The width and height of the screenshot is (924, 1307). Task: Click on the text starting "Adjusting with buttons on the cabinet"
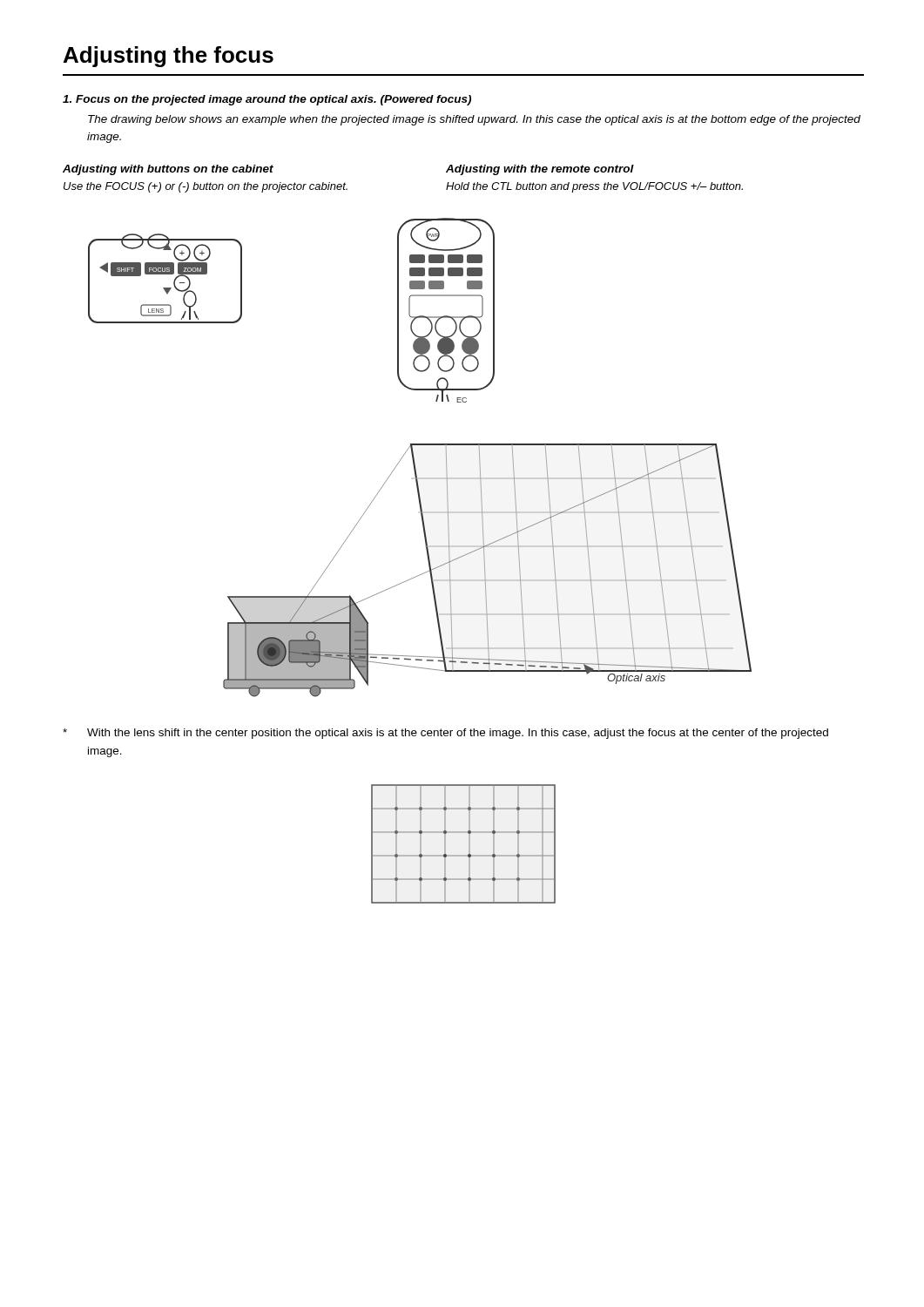click(x=168, y=168)
